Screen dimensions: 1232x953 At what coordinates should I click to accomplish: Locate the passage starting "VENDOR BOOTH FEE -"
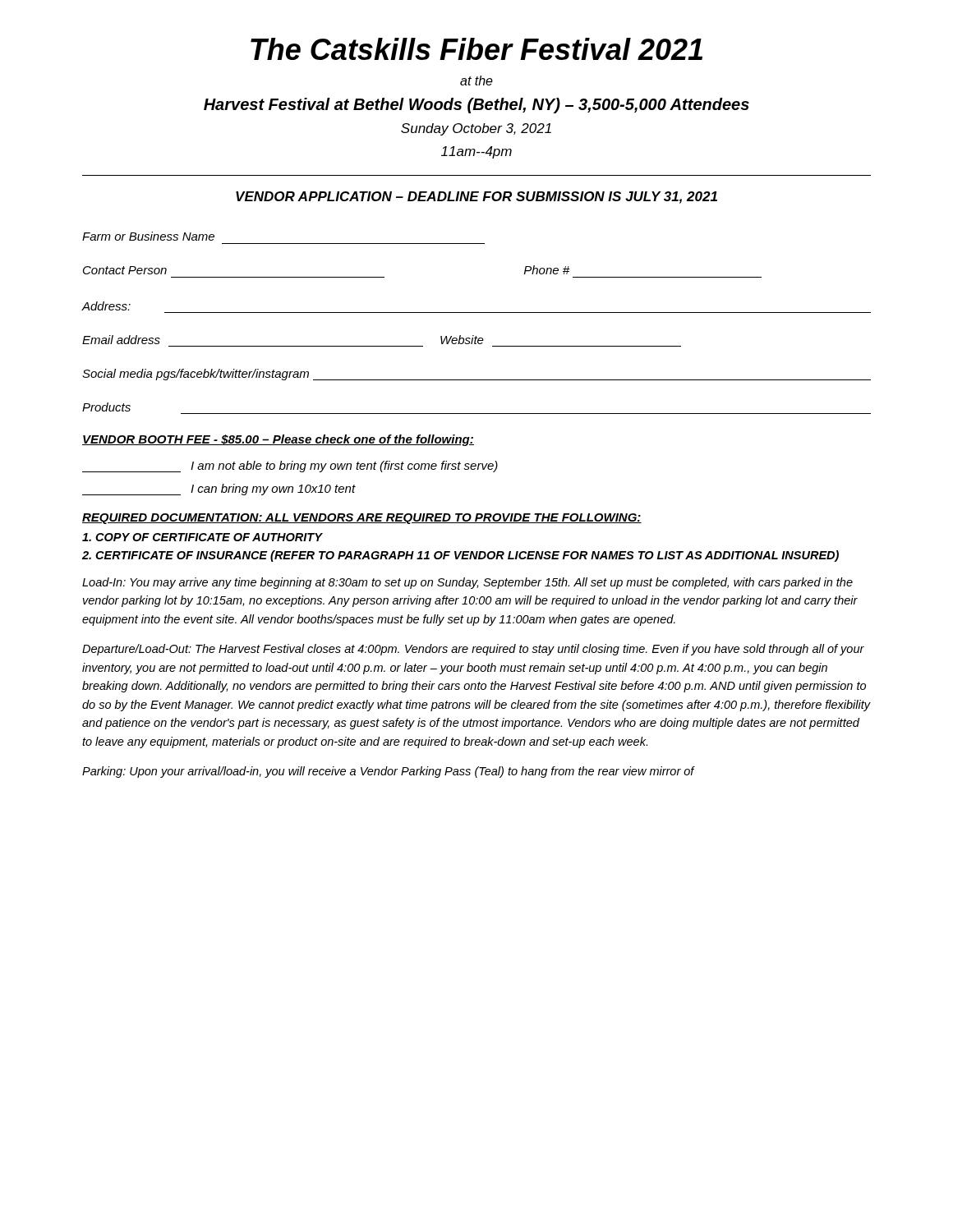coord(278,439)
